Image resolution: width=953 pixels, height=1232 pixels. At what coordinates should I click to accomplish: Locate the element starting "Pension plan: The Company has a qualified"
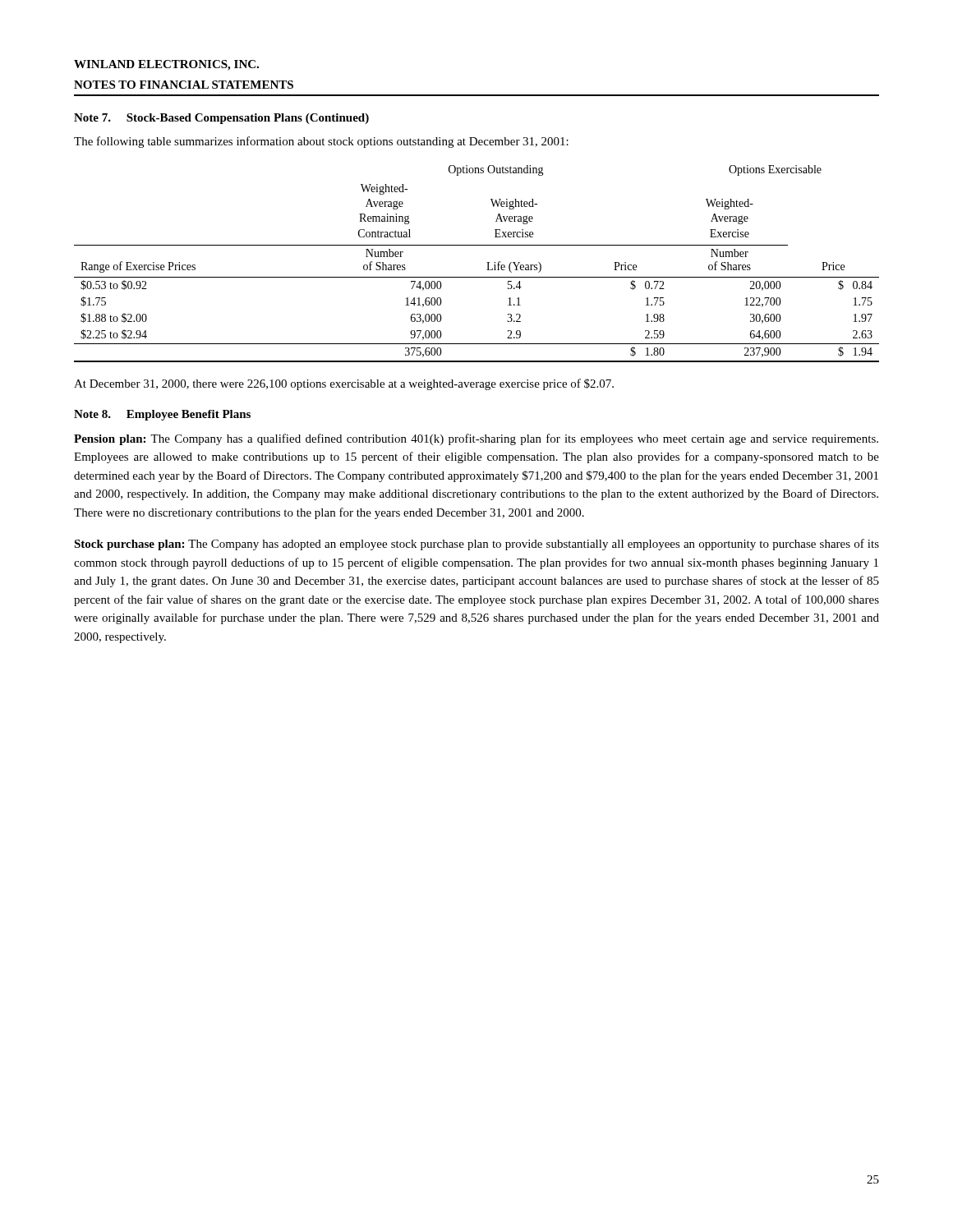(x=476, y=475)
